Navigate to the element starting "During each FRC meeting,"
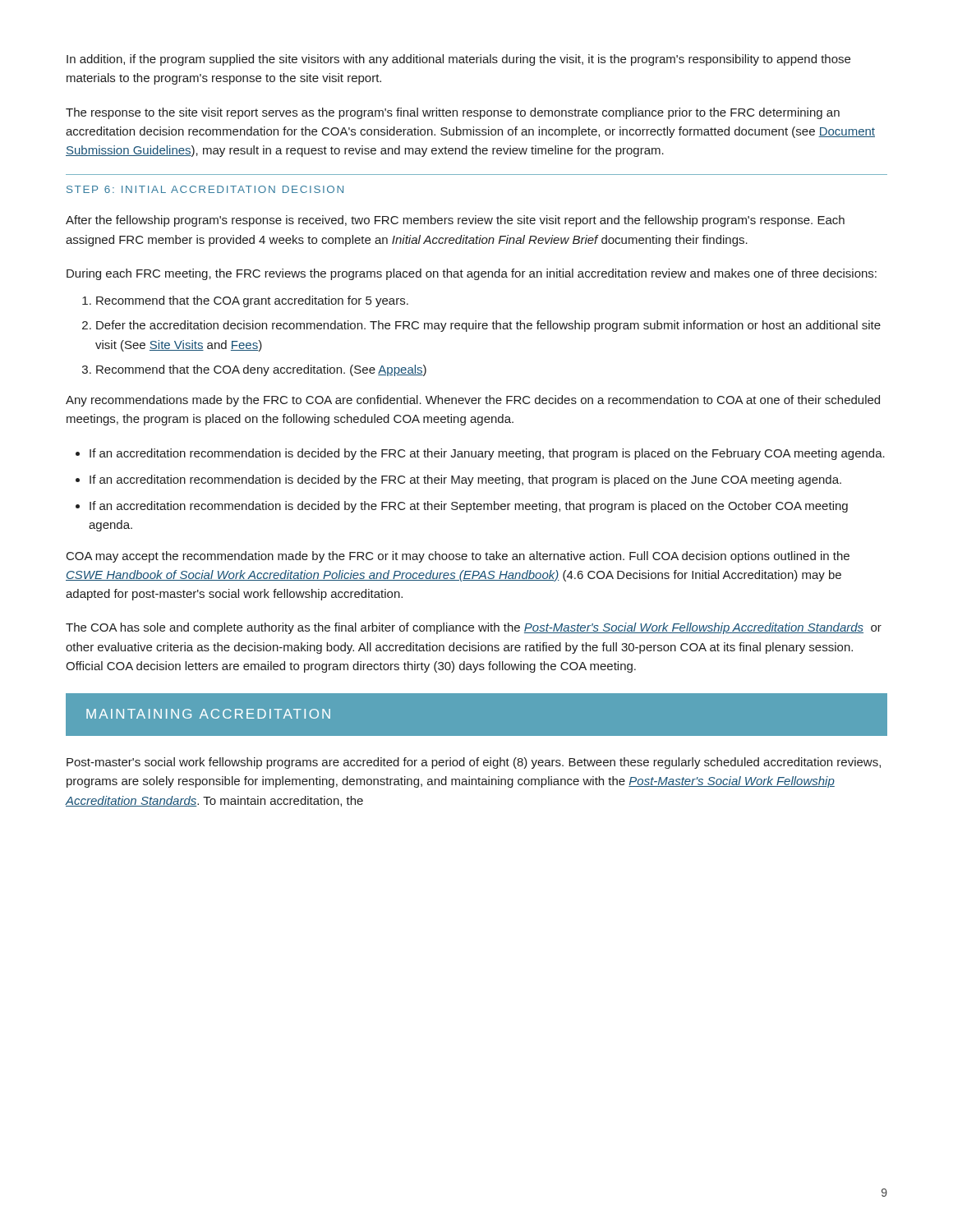This screenshot has width=953, height=1232. (472, 273)
